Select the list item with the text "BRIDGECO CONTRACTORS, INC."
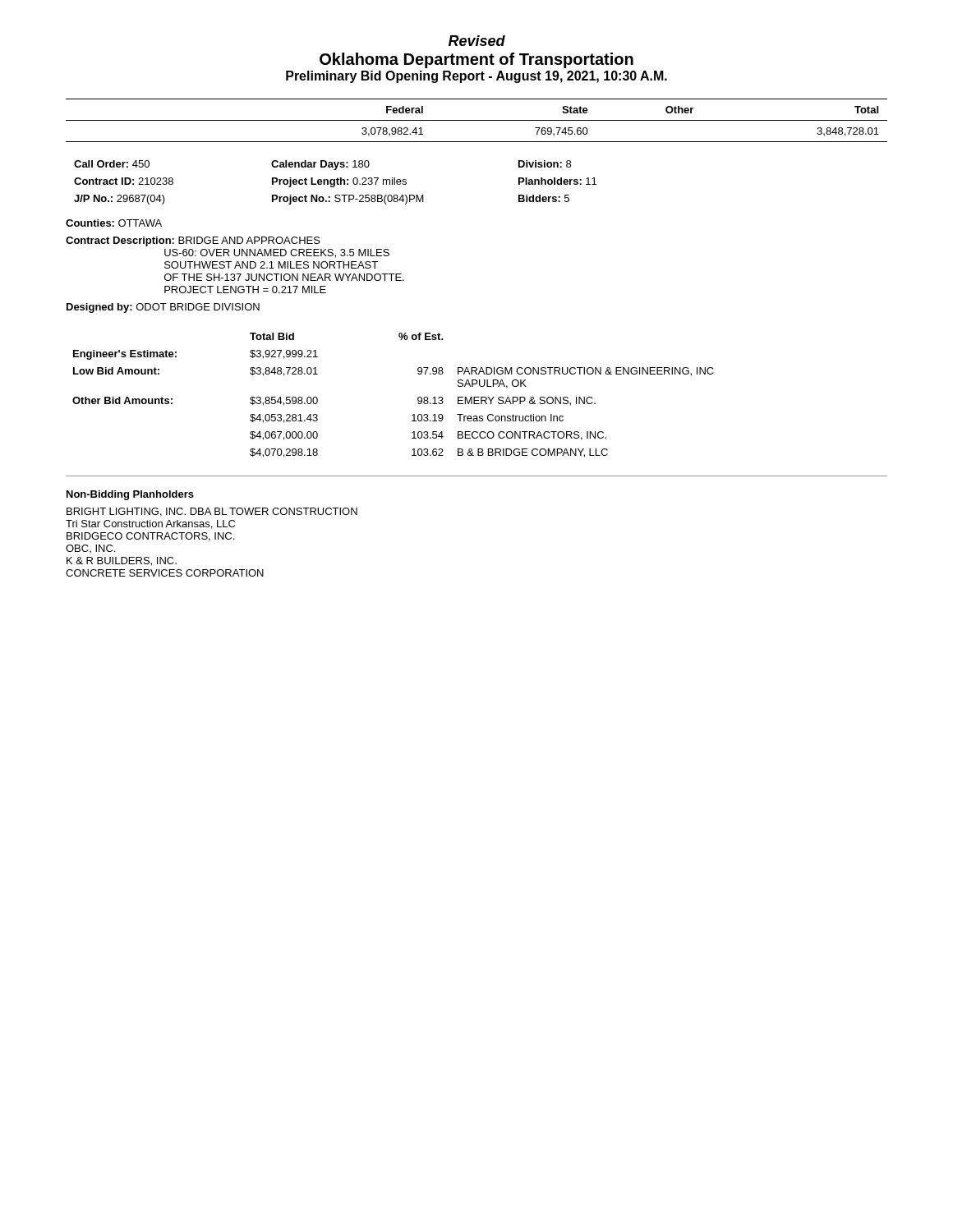This screenshot has width=953, height=1232. 150,536
